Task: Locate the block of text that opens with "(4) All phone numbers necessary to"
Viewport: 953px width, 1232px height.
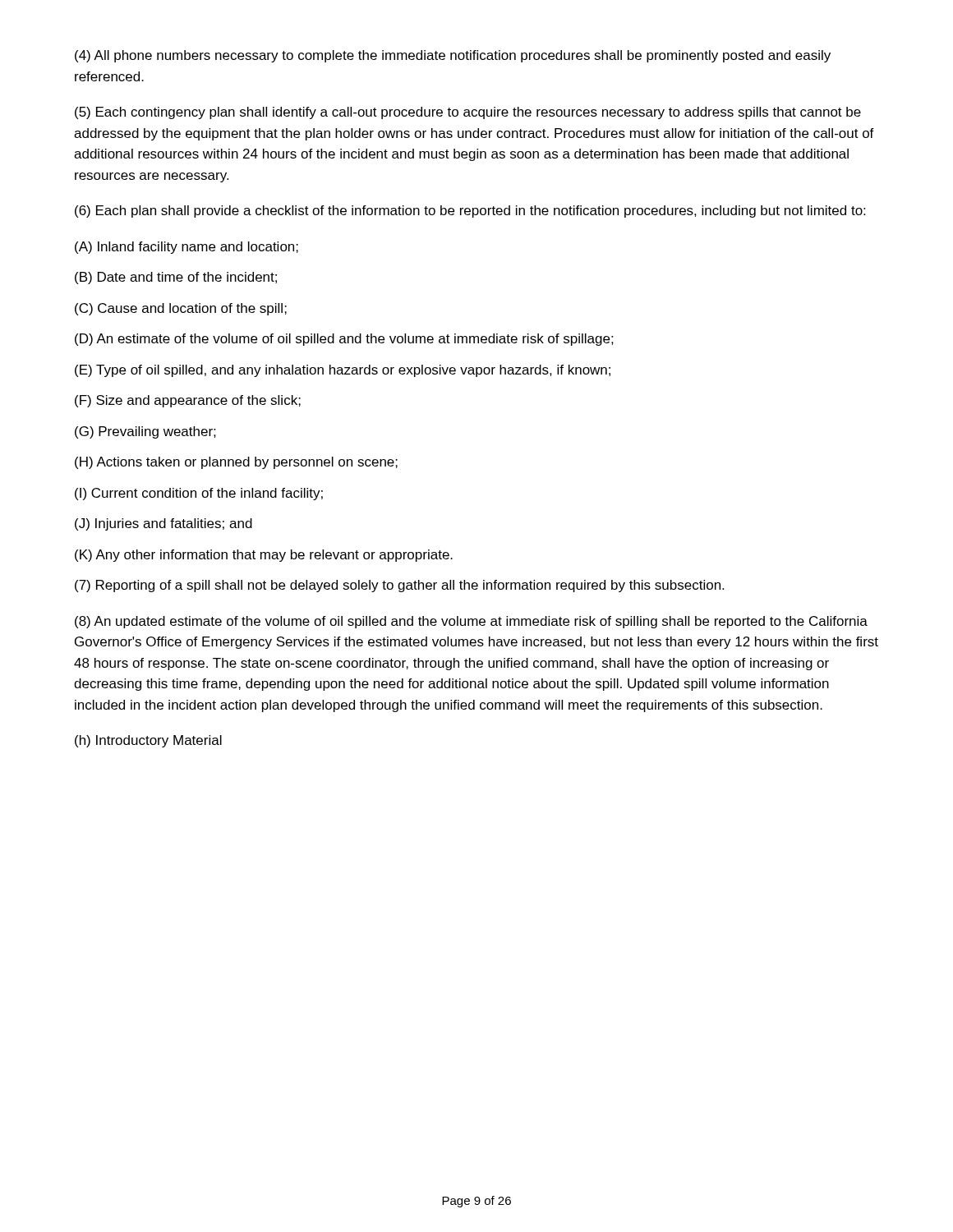Action: tap(452, 66)
